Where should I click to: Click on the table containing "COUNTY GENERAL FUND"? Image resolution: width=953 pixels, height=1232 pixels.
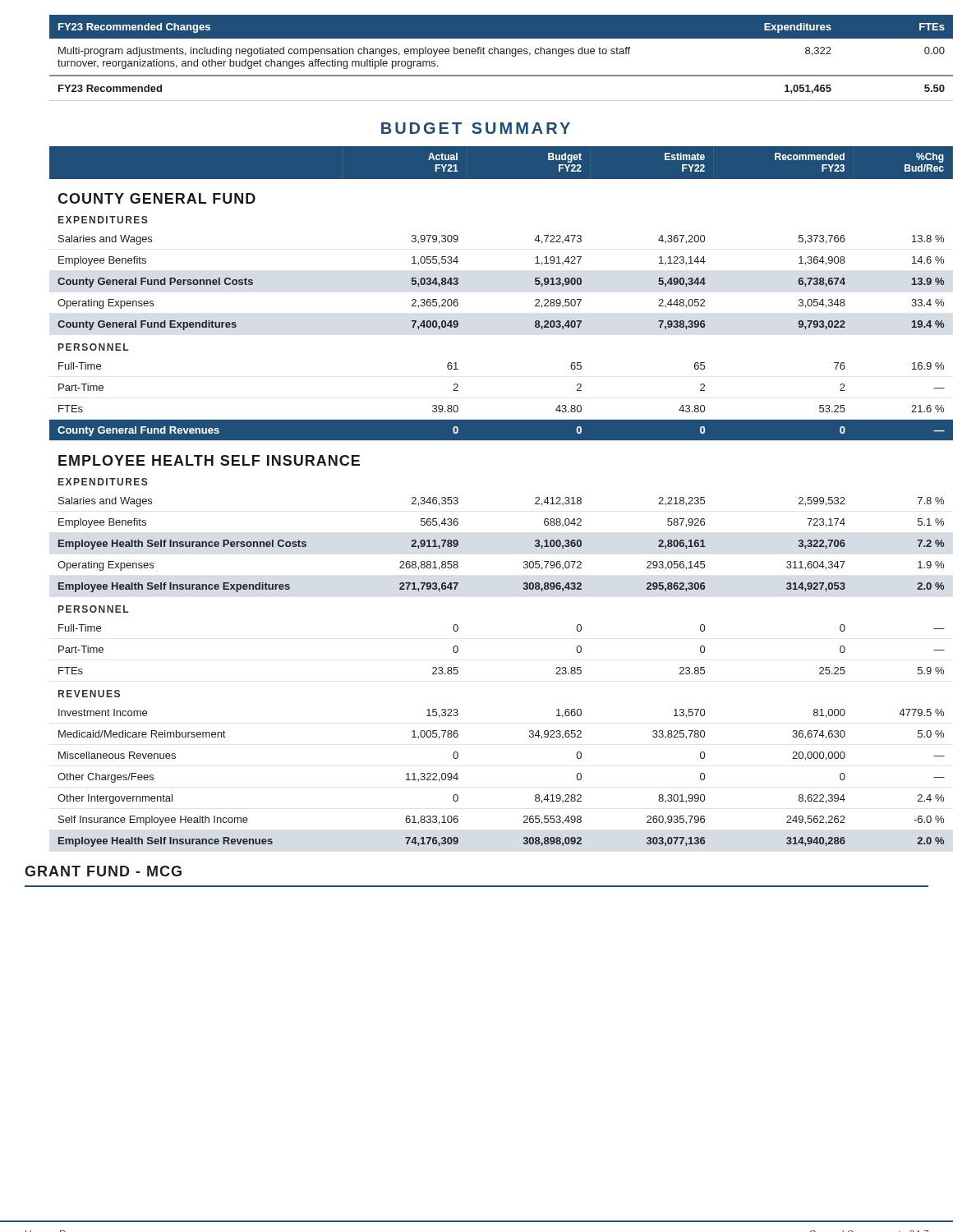(476, 499)
